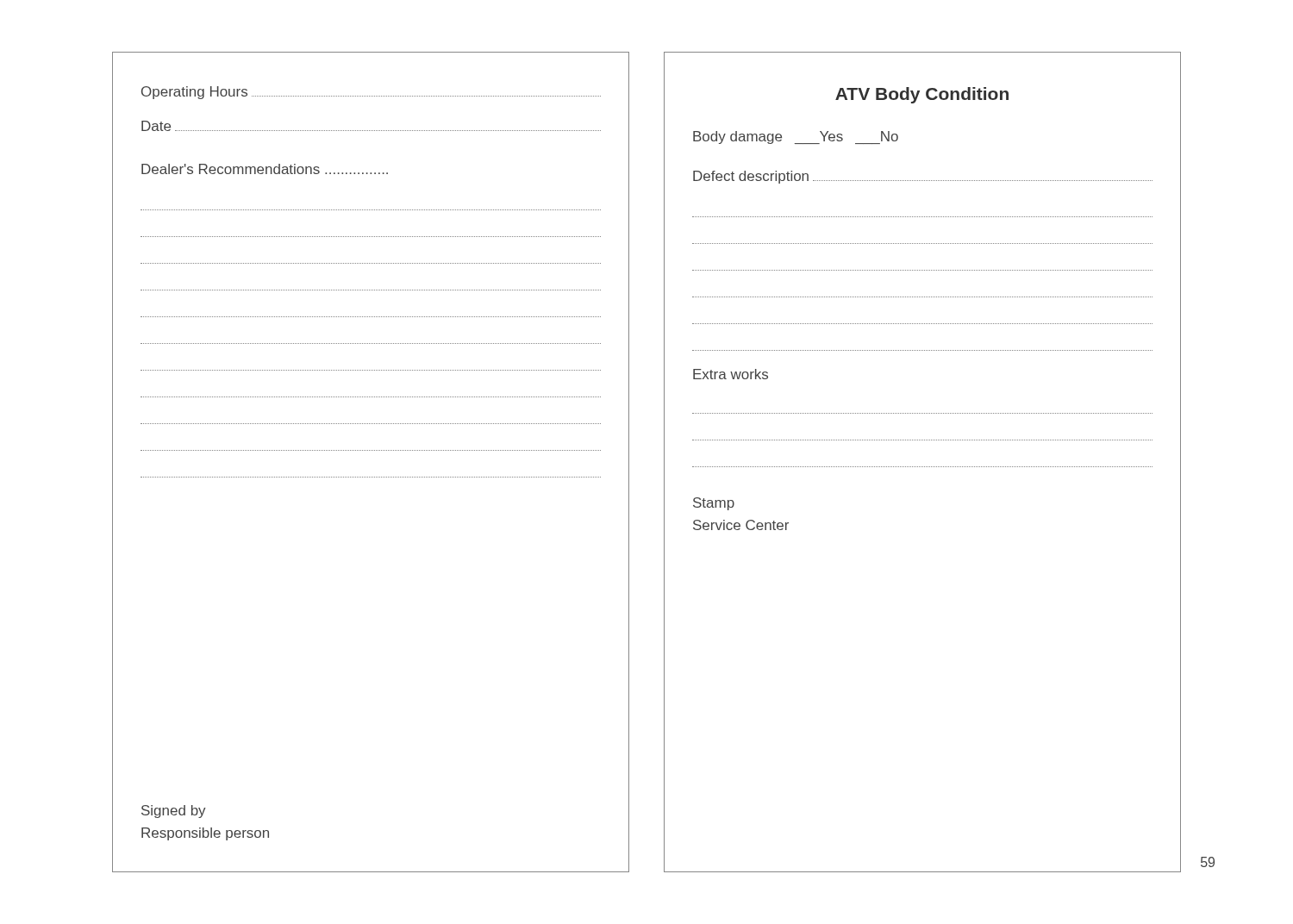Navigate to the text block starting "Extra works"
This screenshot has height=924, width=1293.
click(x=730, y=375)
